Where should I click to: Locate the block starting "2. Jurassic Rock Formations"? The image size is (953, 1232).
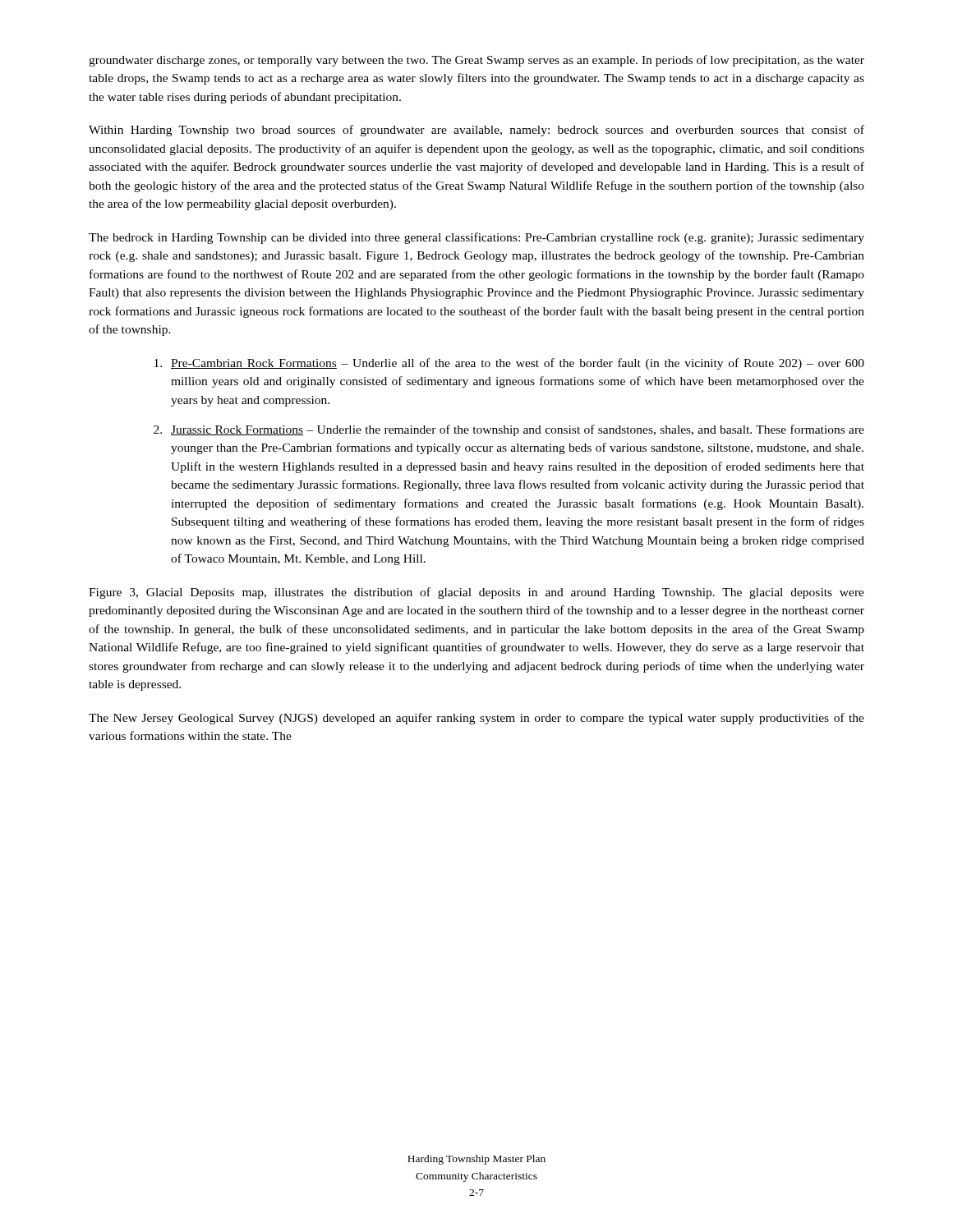tap(501, 494)
